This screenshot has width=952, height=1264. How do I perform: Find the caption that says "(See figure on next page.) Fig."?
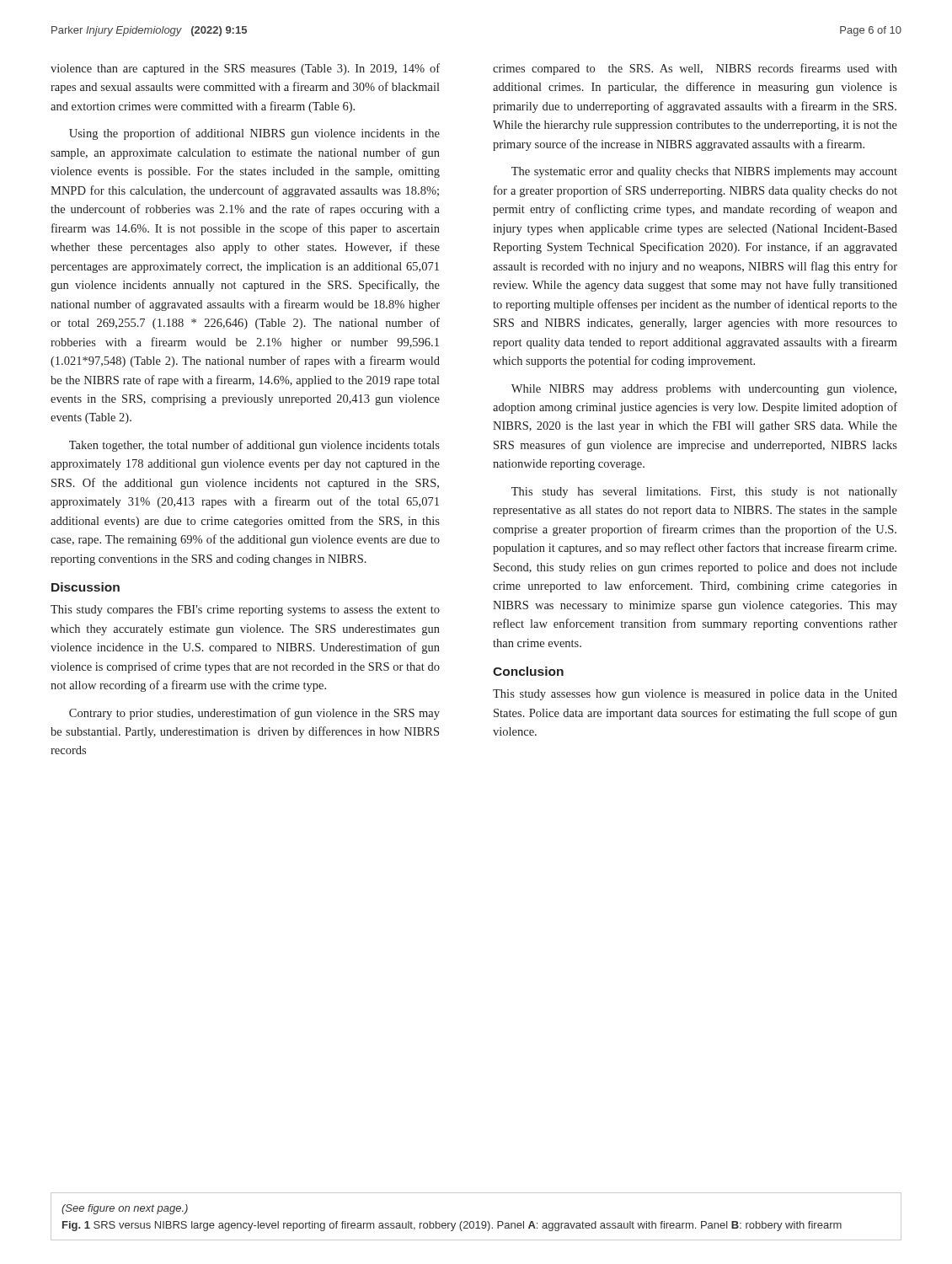(x=452, y=1216)
